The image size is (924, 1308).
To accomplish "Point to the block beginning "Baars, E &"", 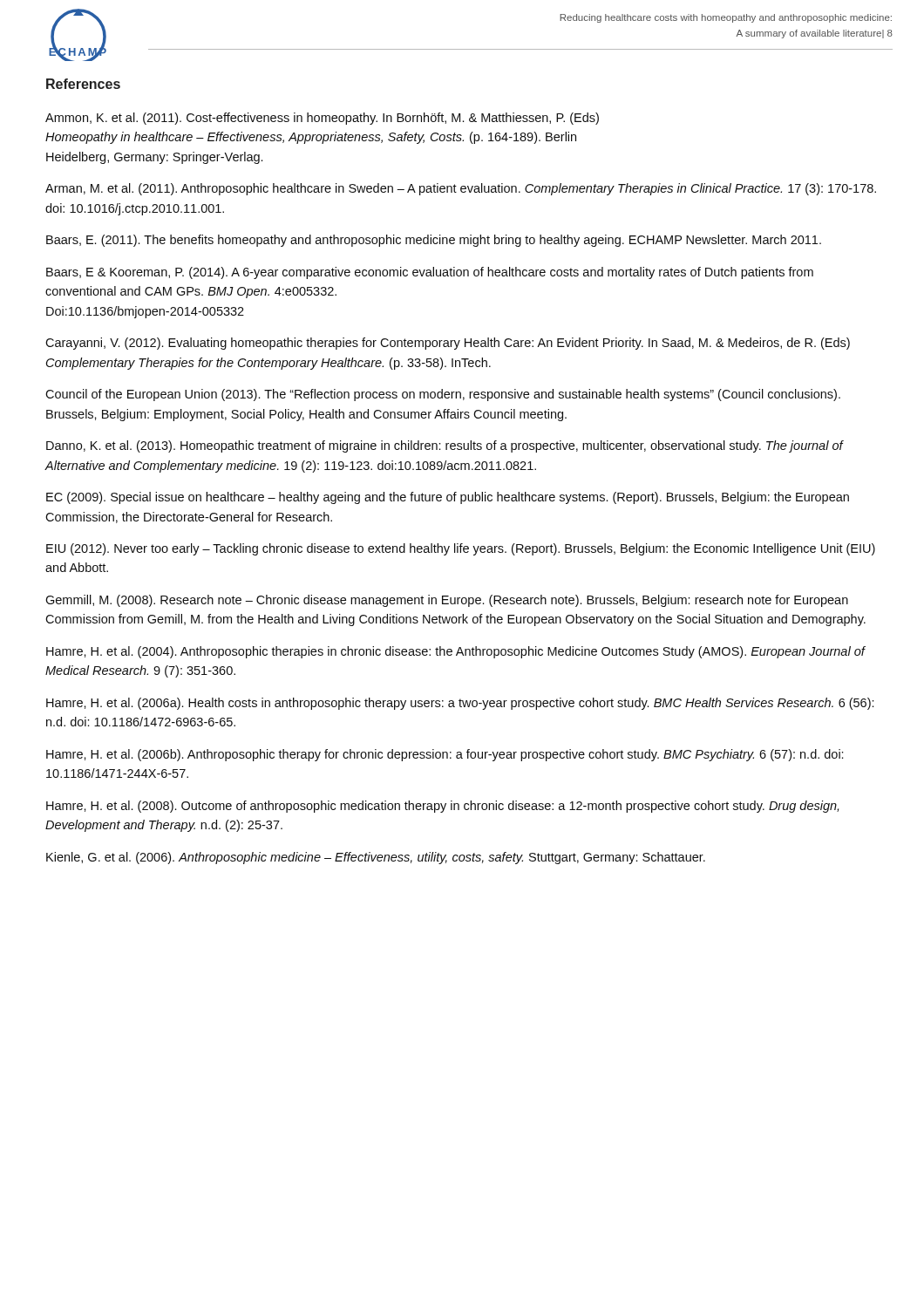I will pyautogui.click(x=430, y=273).
